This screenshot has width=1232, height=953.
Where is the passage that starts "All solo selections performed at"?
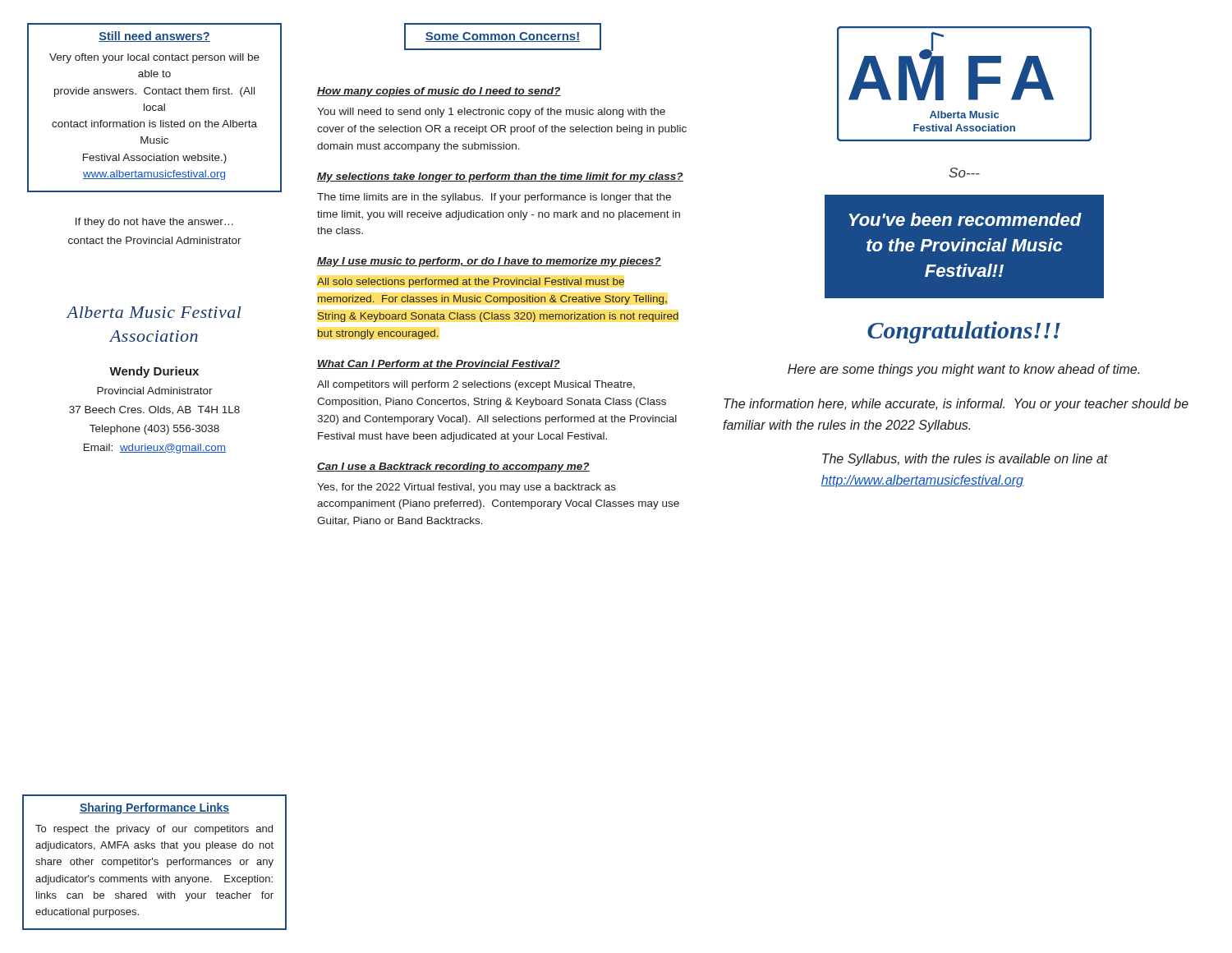tap(498, 307)
